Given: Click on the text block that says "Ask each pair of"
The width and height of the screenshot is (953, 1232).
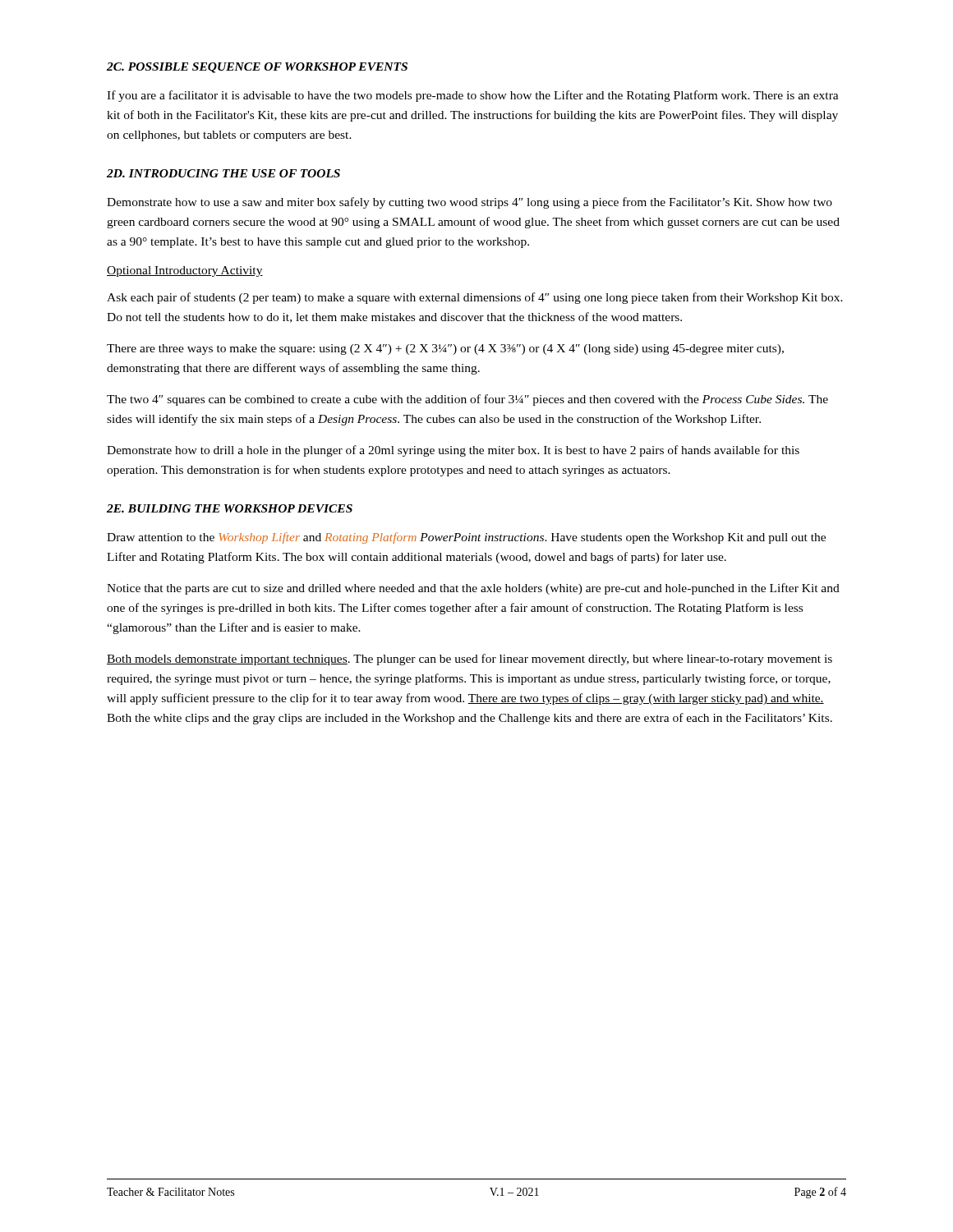Looking at the screenshot, I should coord(475,307).
